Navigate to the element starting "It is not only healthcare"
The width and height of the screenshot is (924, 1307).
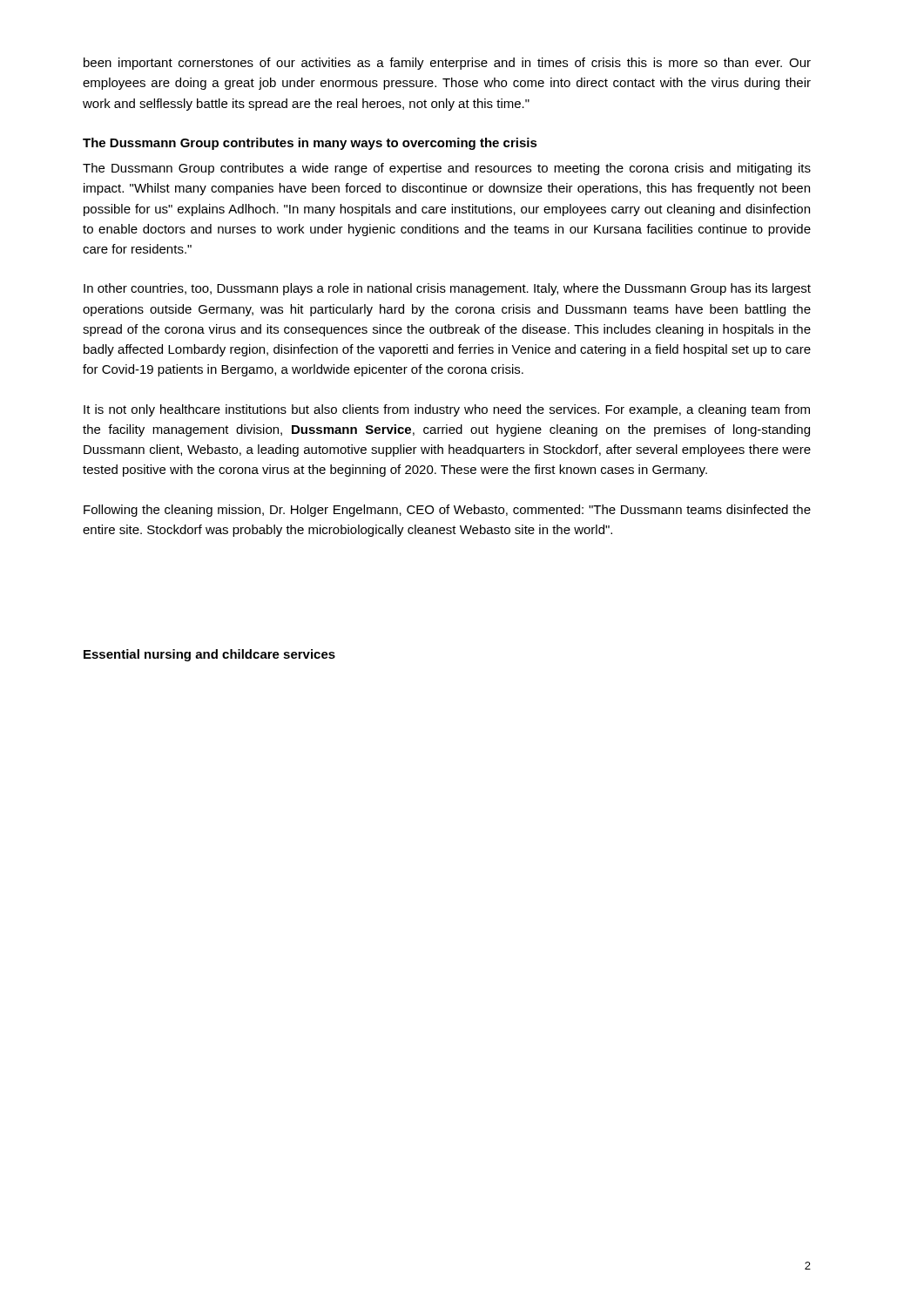[x=447, y=439]
